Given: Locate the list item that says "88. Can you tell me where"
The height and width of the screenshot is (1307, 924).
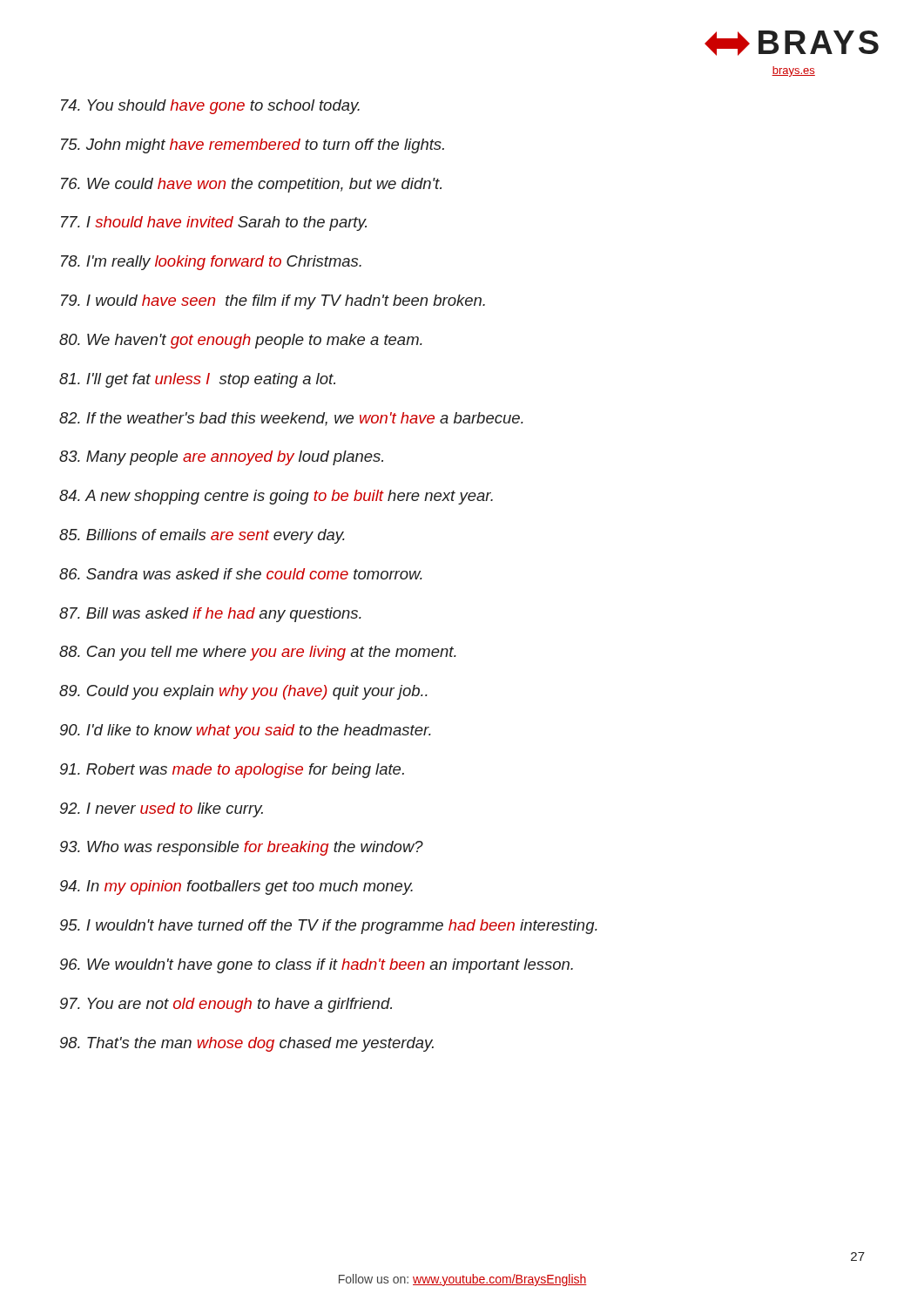Looking at the screenshot, I should pyautogui.click(x=258, y=652).
